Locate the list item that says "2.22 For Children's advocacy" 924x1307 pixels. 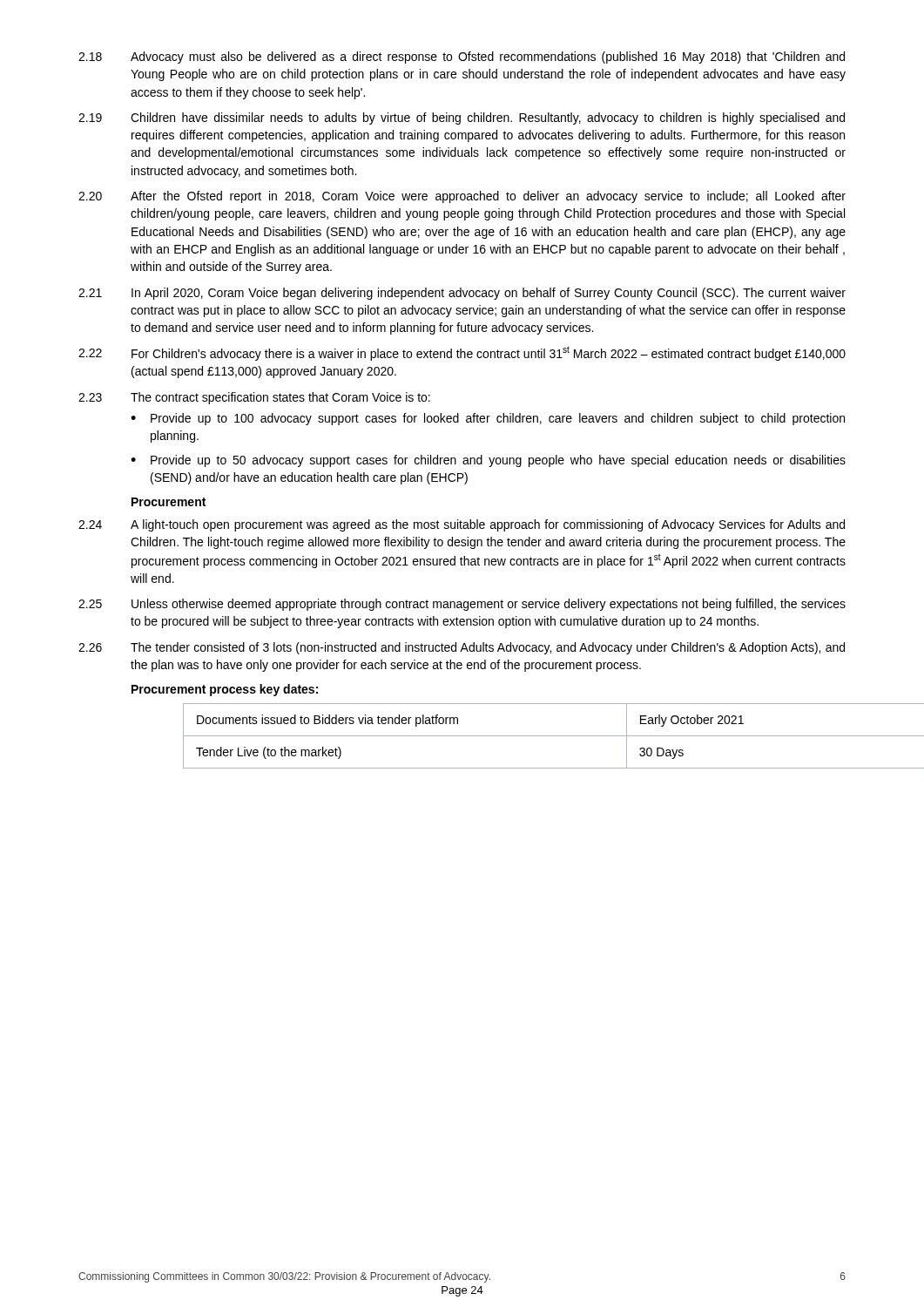coord(462,362)
